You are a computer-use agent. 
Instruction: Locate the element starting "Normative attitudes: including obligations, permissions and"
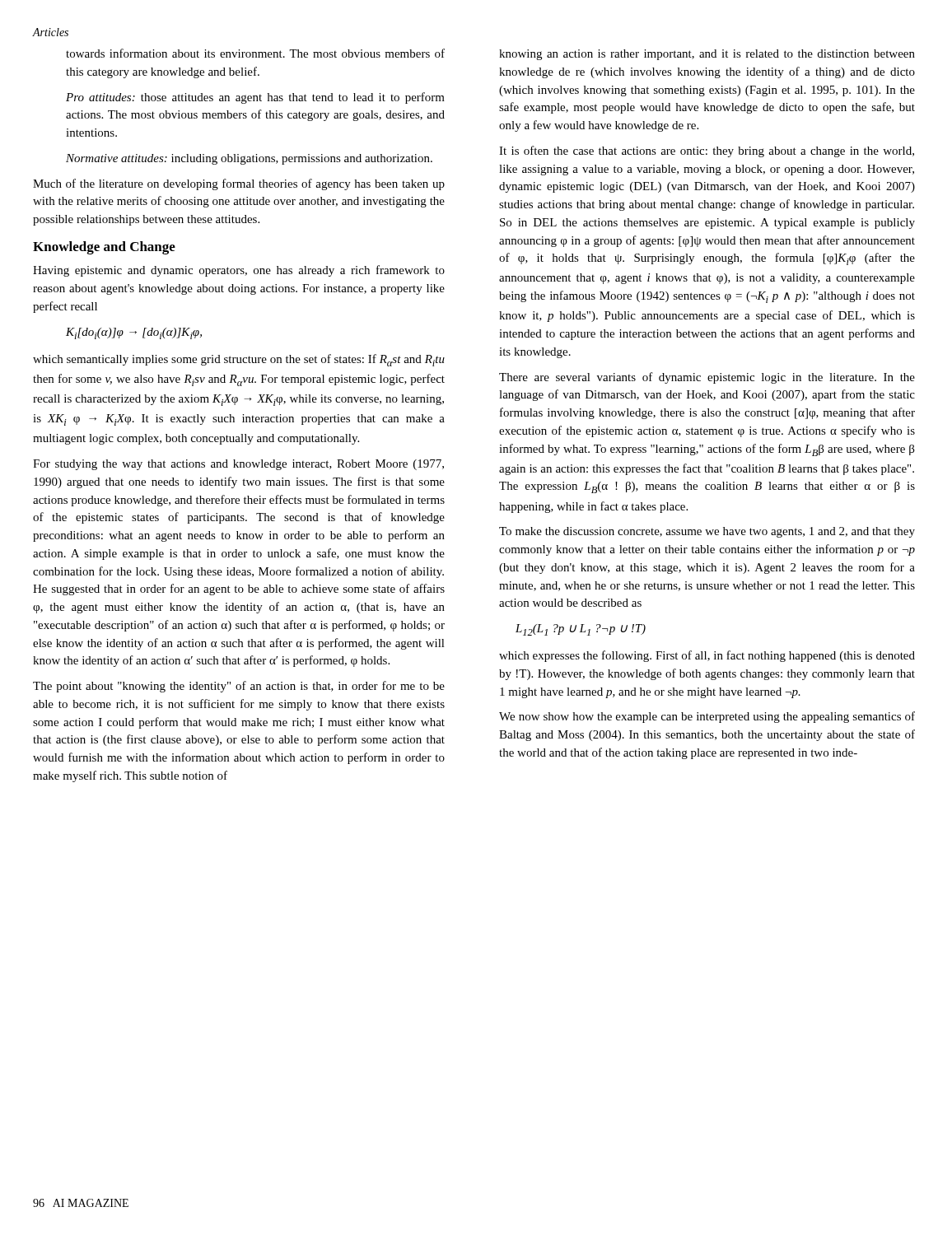[x=249, y=158]
